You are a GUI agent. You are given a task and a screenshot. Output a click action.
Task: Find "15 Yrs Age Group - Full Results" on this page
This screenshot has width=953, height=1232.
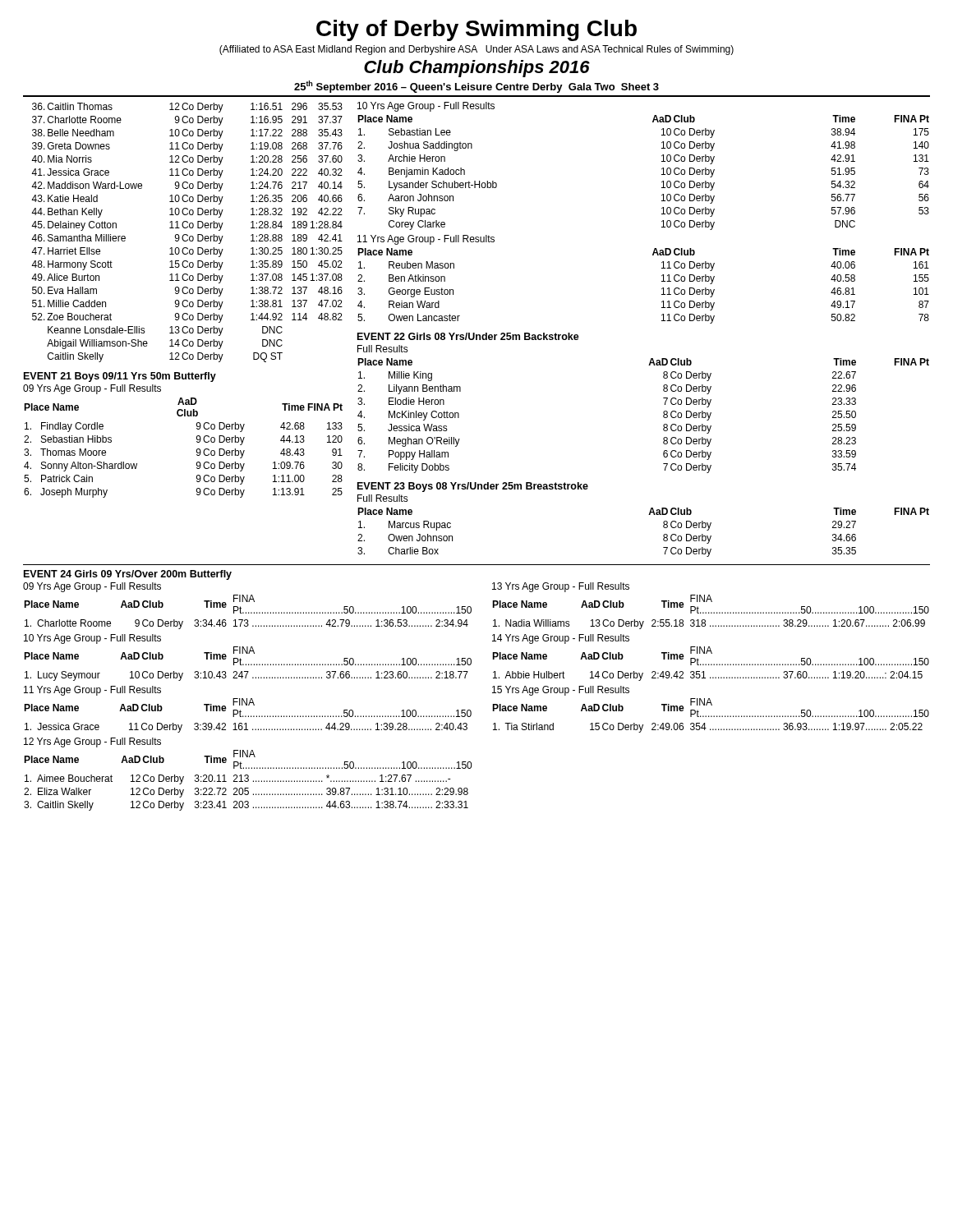(x=561, y=690)
